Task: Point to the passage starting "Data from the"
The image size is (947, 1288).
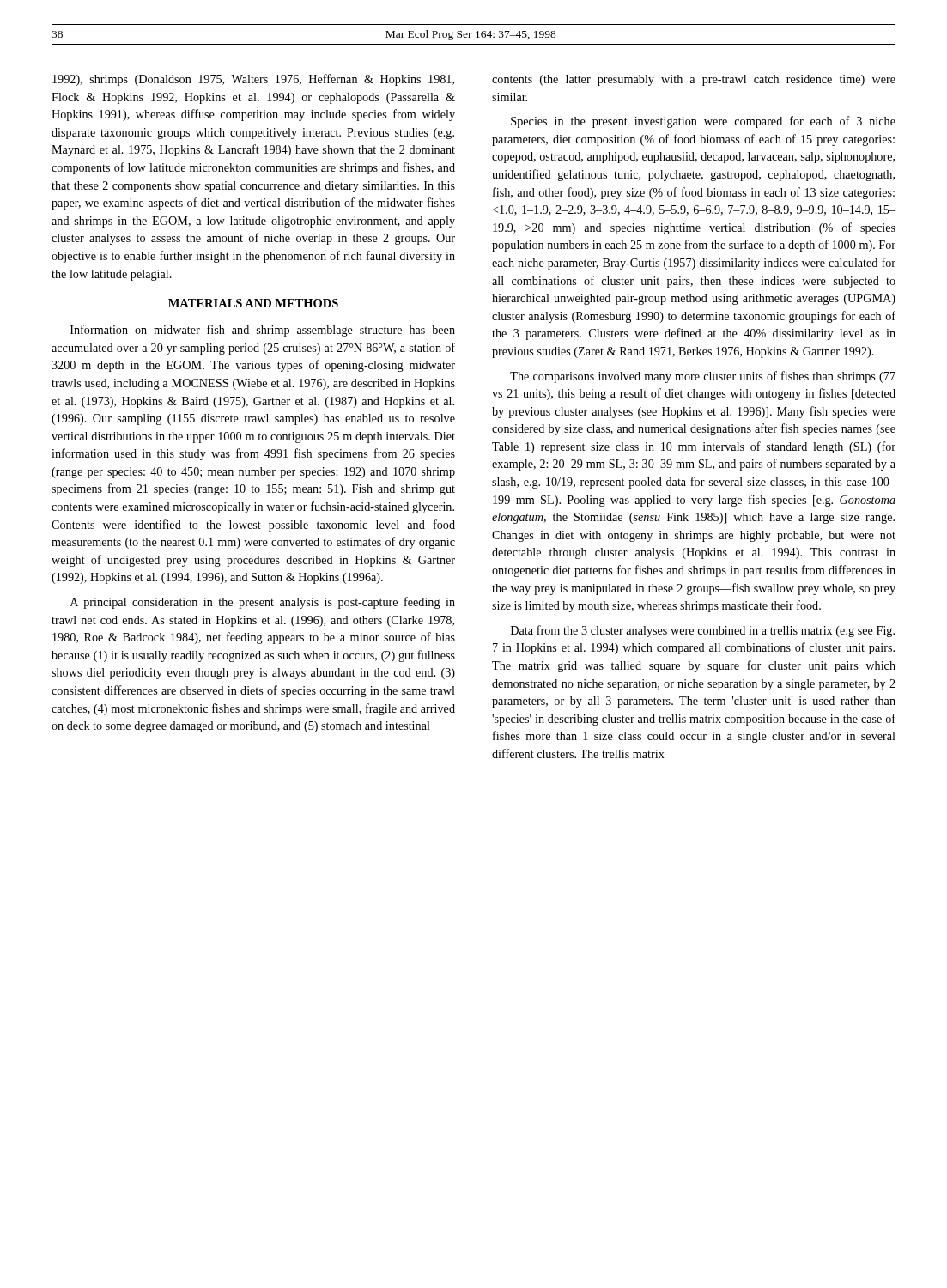Action: pos(694,692)
